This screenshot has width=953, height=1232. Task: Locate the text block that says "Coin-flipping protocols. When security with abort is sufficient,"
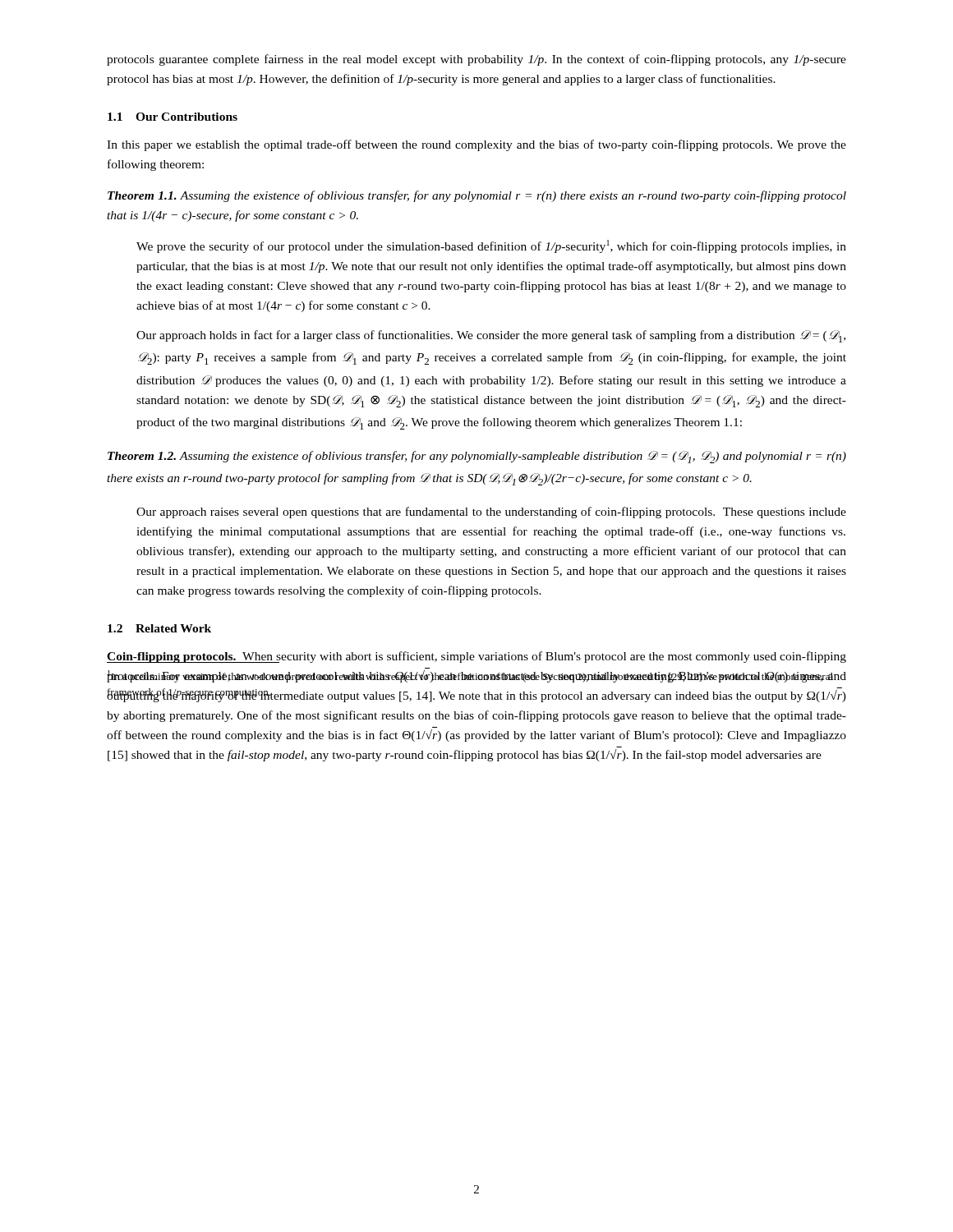476,705
